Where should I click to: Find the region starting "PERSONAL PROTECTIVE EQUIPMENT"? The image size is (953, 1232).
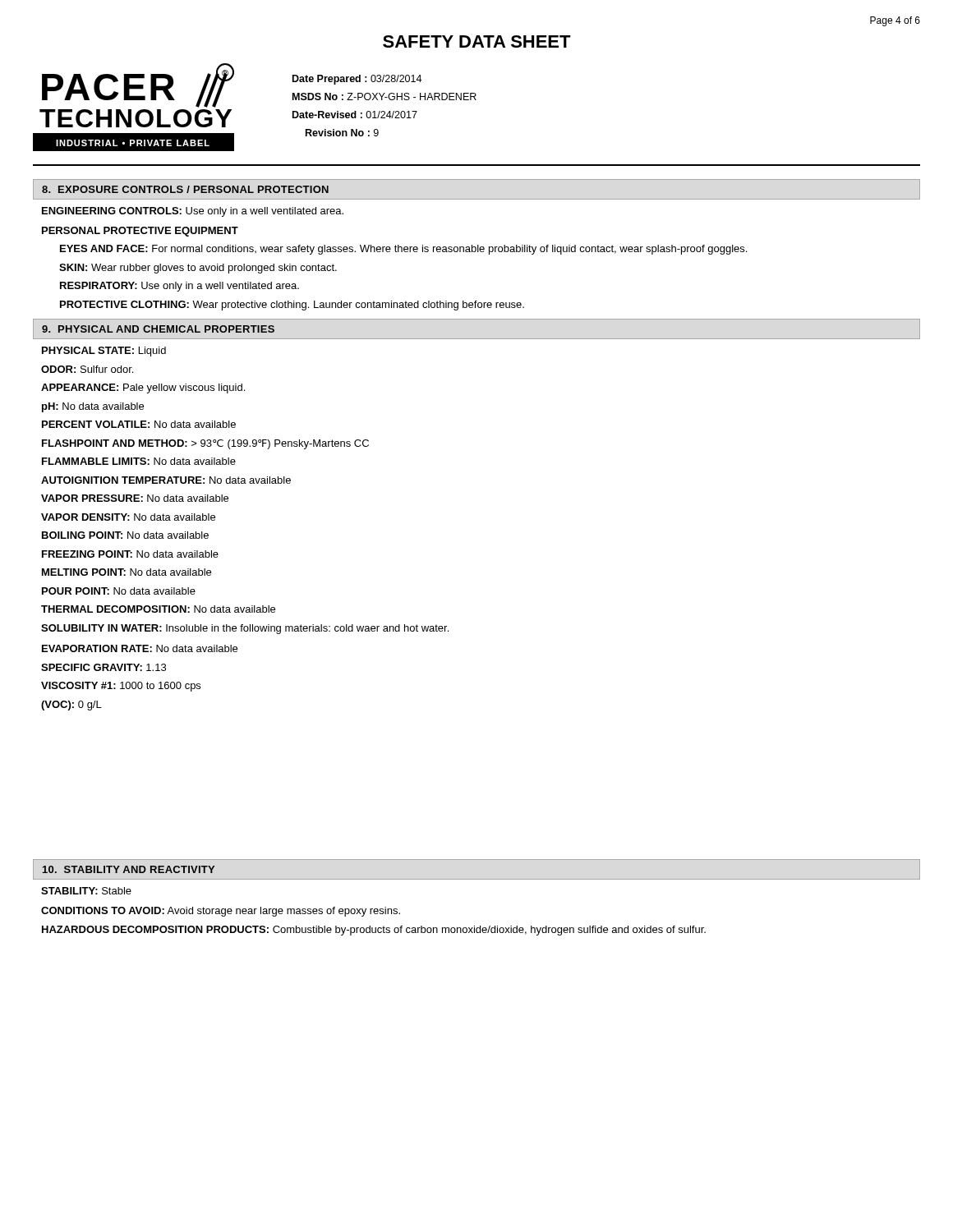tap(139, 230)
